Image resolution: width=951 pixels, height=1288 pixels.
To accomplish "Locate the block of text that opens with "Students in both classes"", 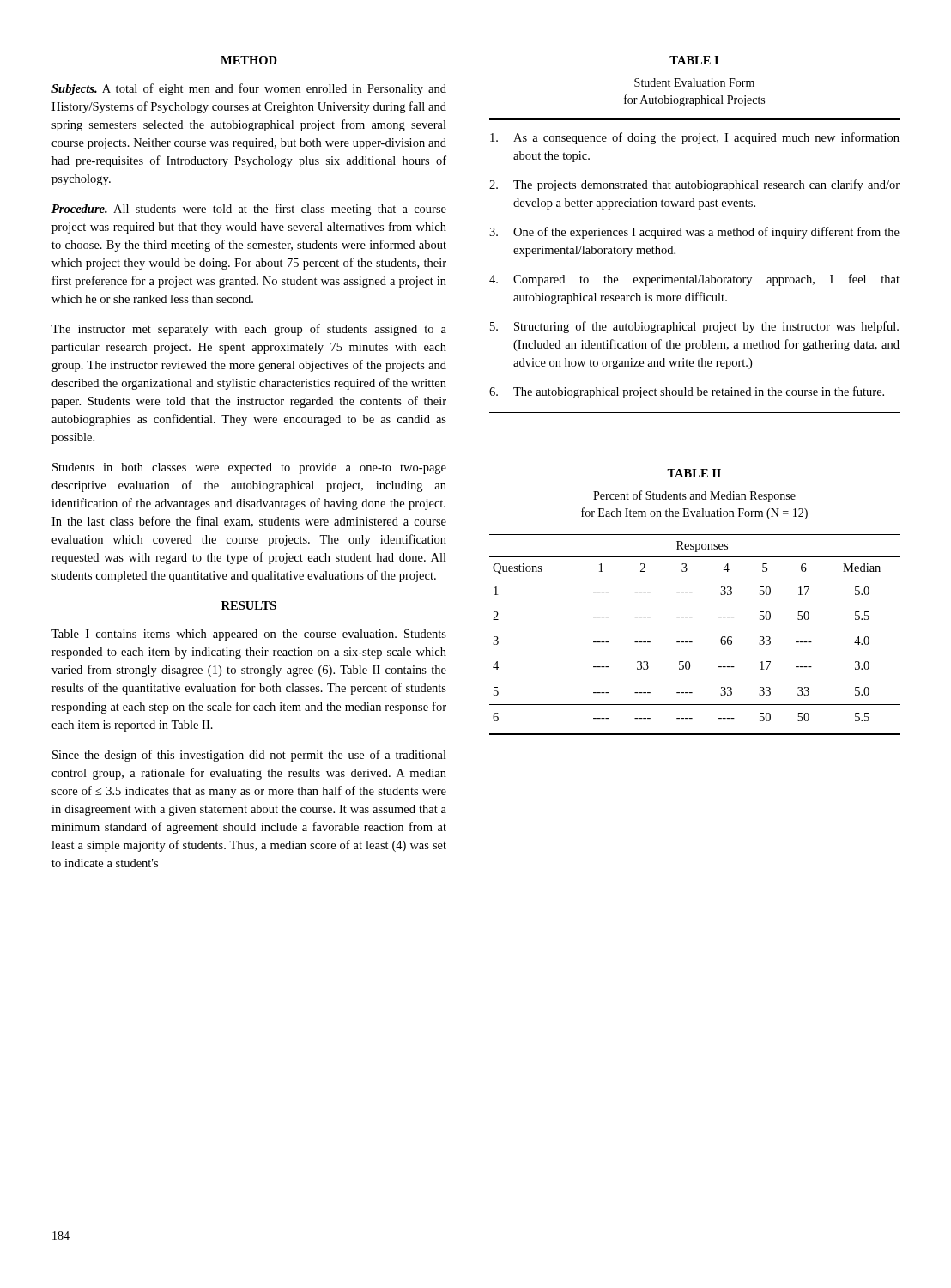I will coord(249,522).
